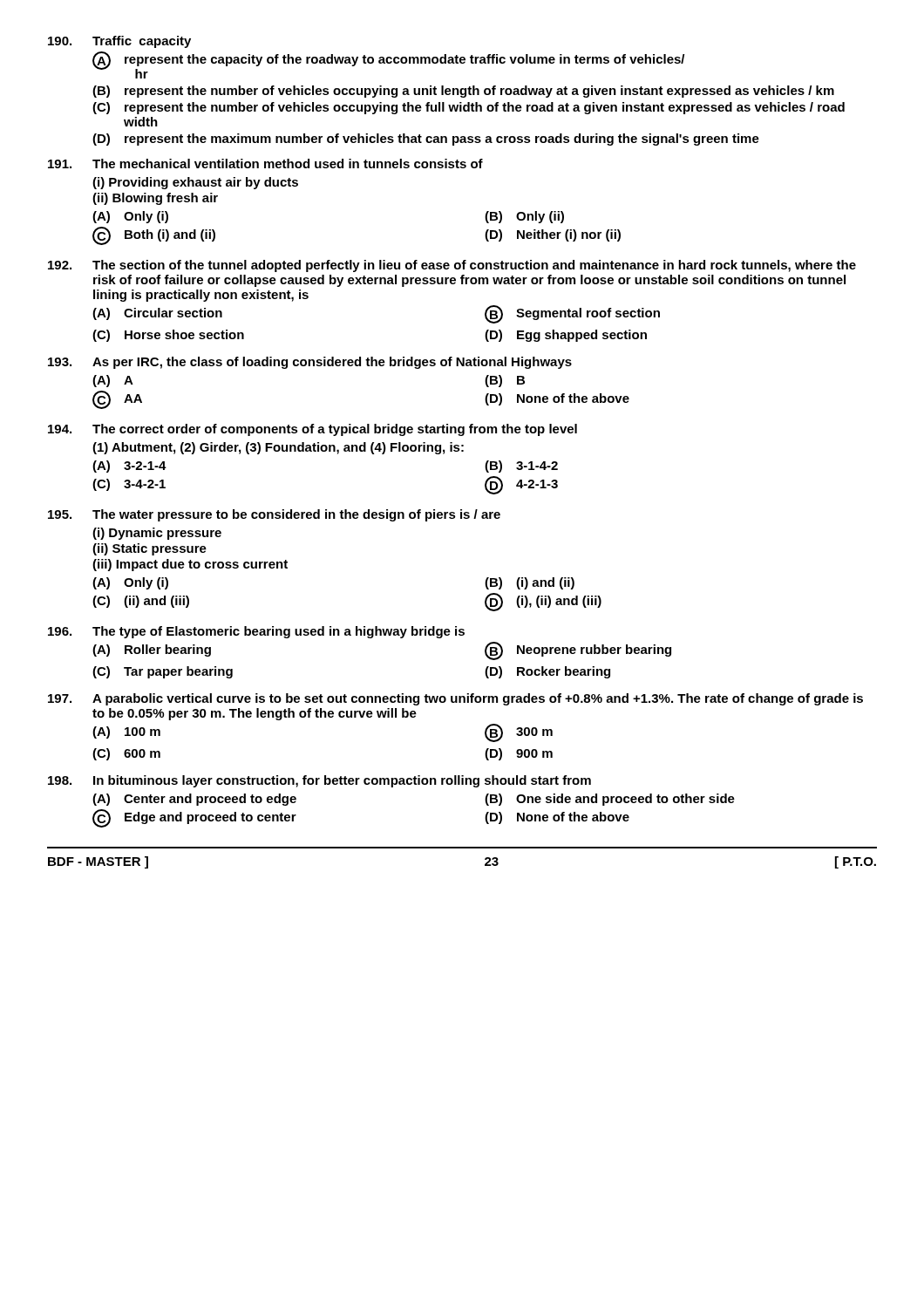Select the element starting "198. In bituminous layer"
Screen dimensions: 1308x924
pyautogui.click(x=319, y=781)
